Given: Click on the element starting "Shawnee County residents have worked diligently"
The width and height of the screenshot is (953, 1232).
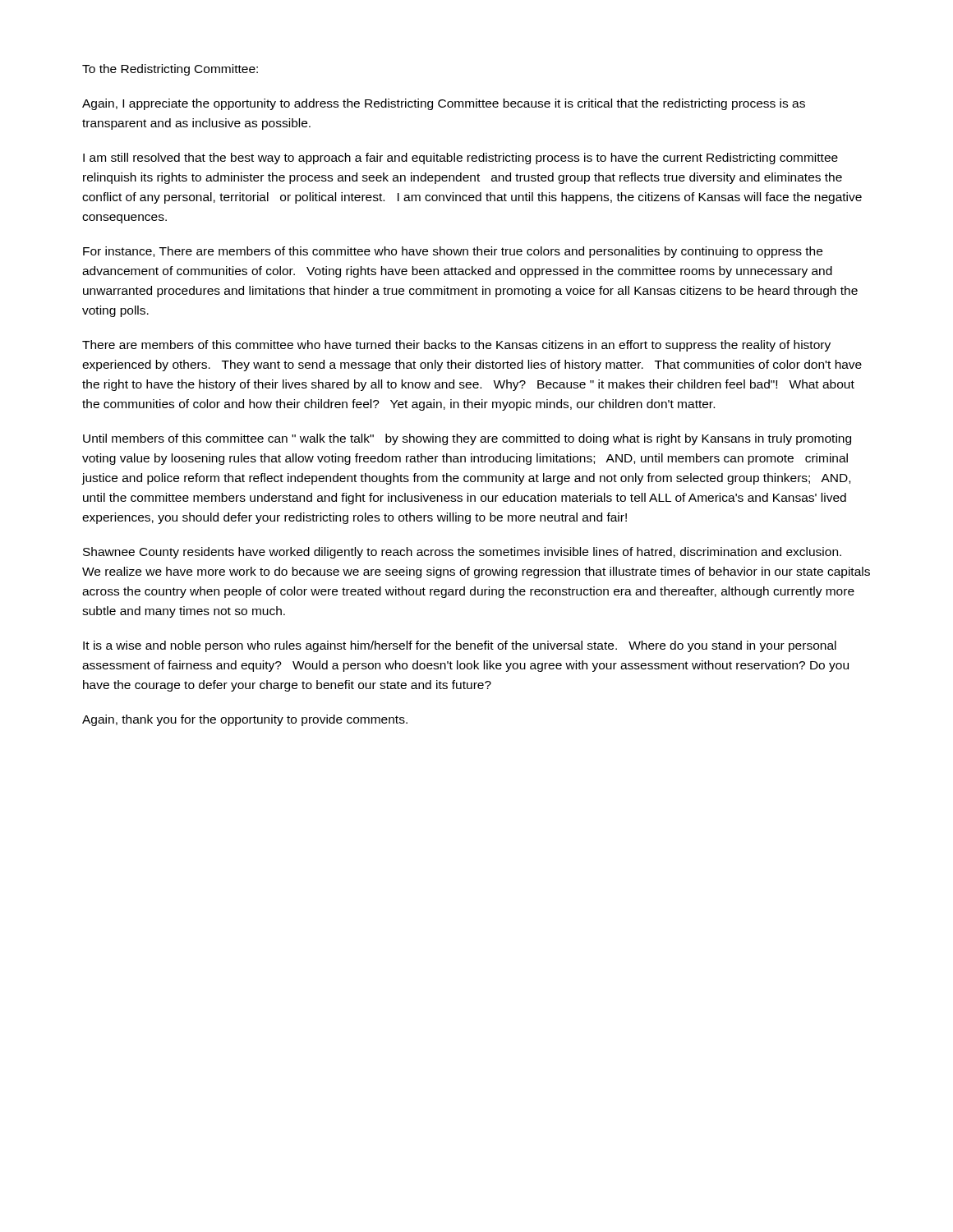Looking at the screenshot, I should tap(476, 581).
